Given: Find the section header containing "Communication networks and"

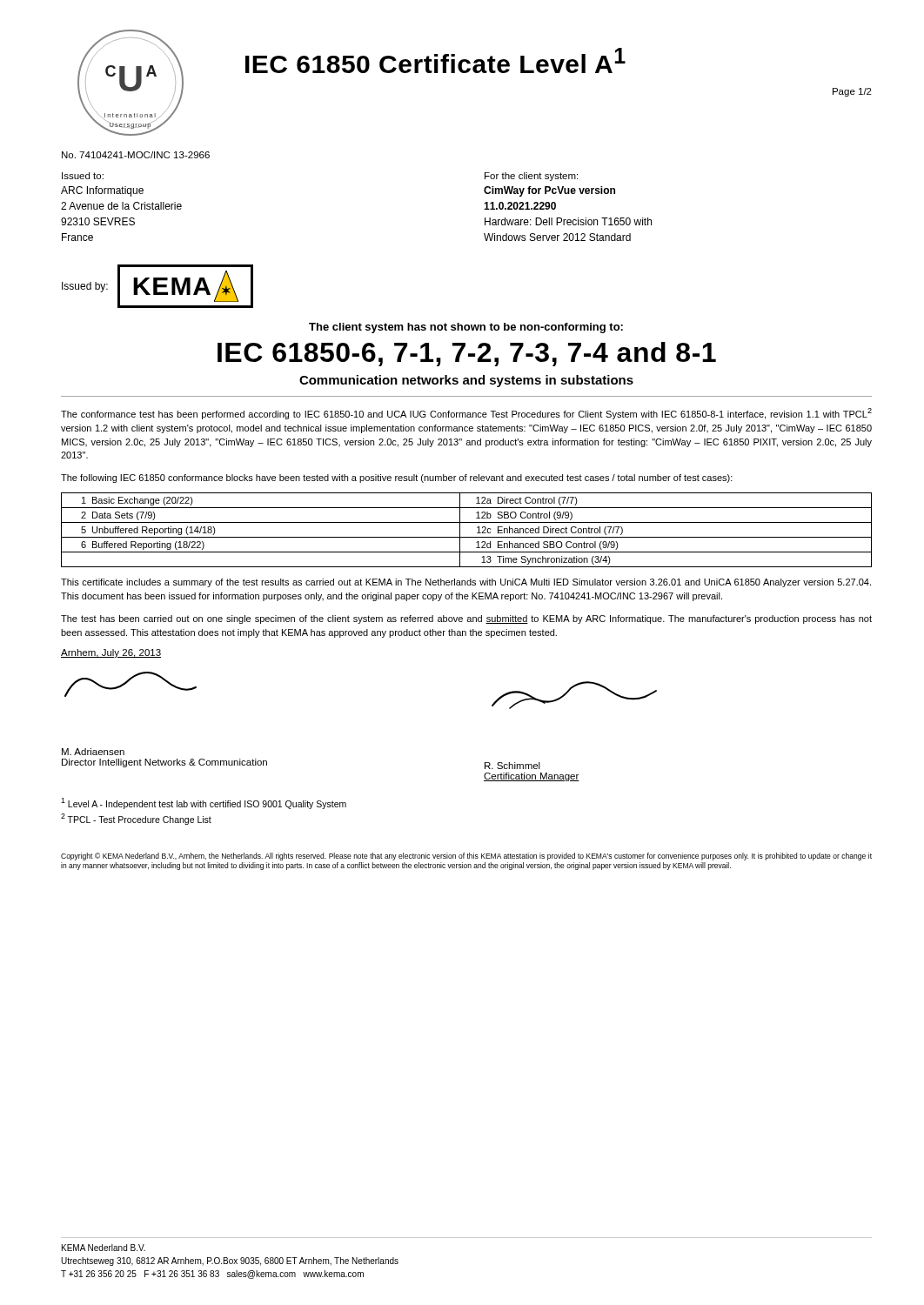Looking at the screenshot, I should [466, 380].
